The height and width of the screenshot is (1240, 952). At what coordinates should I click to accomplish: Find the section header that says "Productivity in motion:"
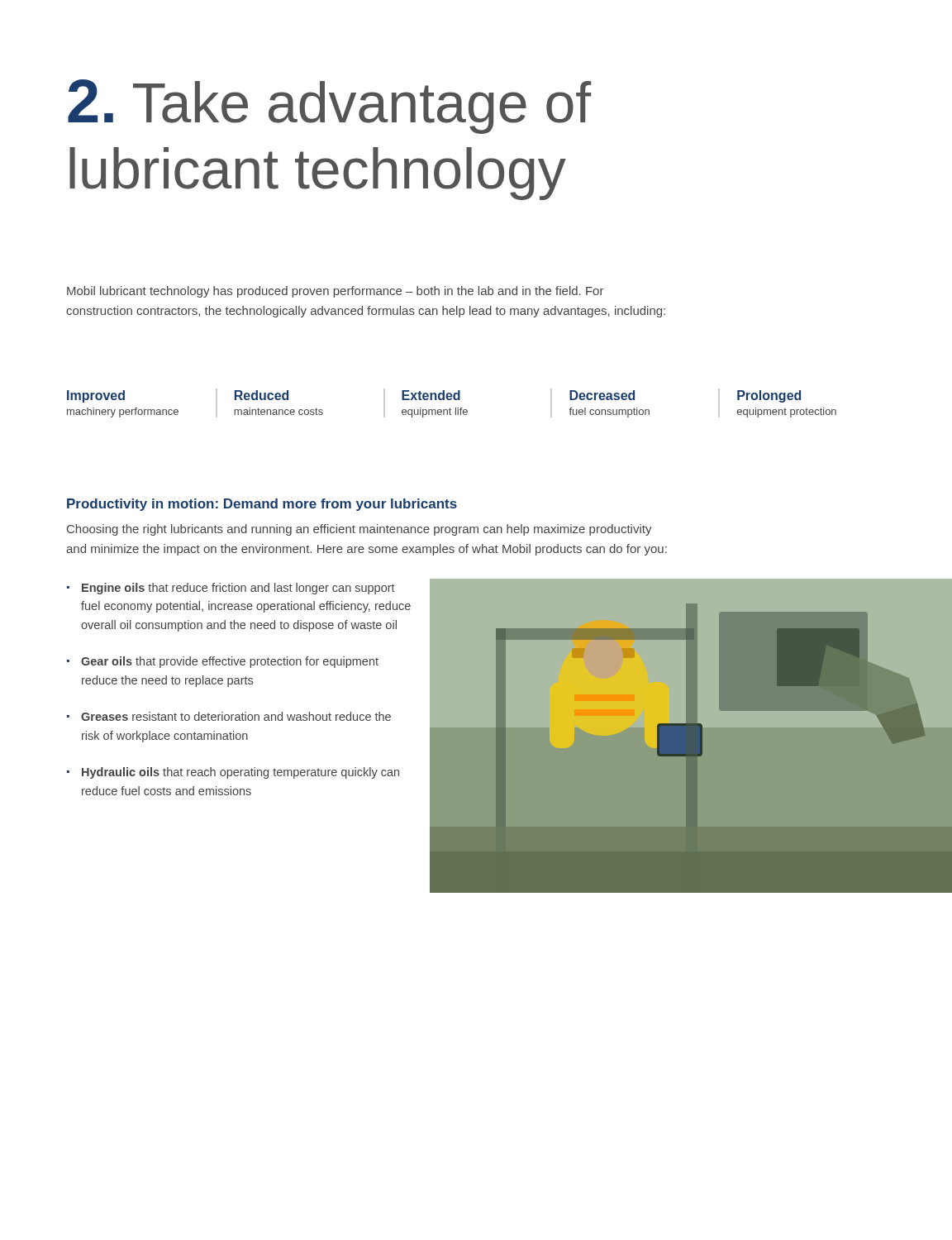[x=262, y=505]
